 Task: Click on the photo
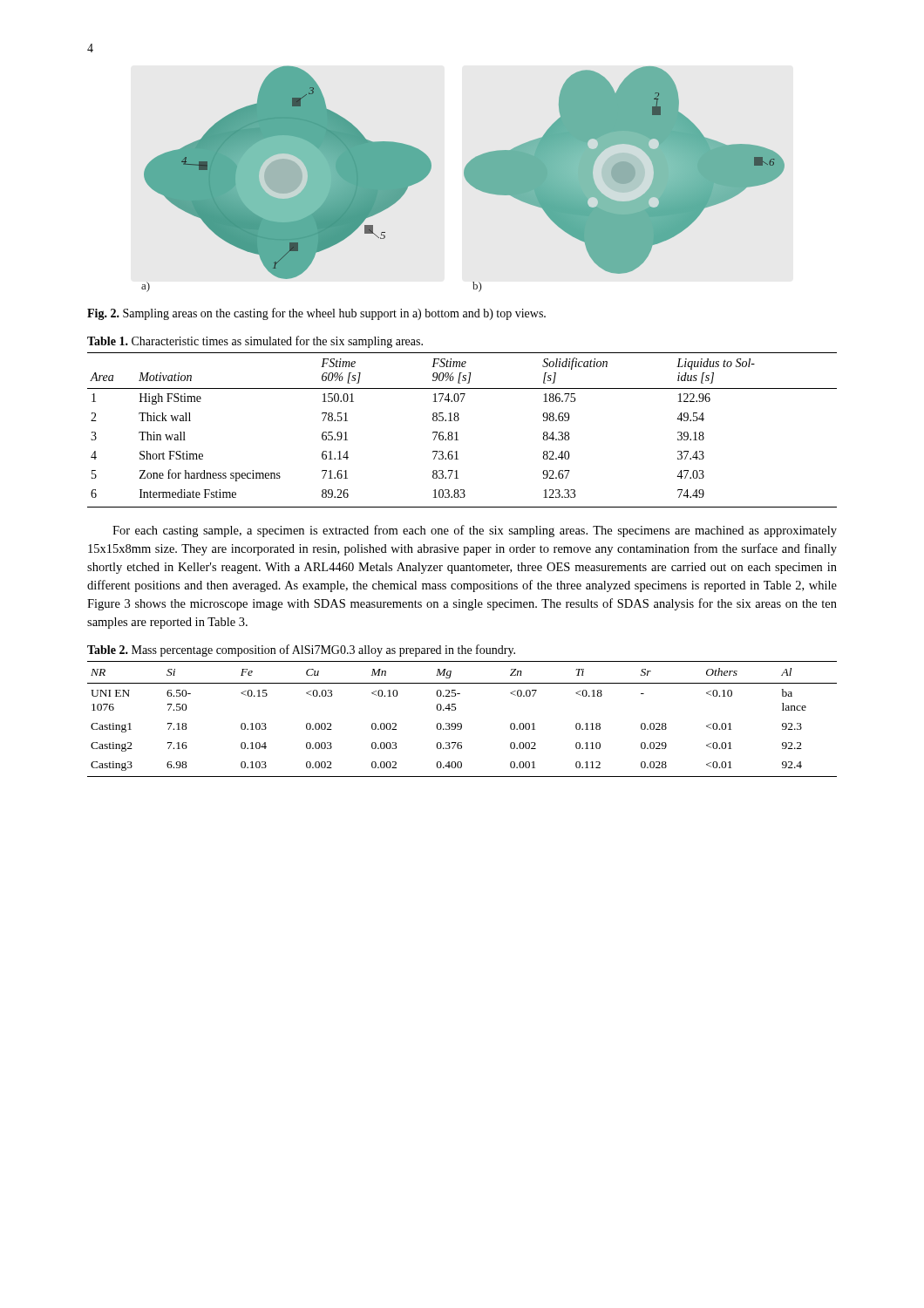(462, 181)
